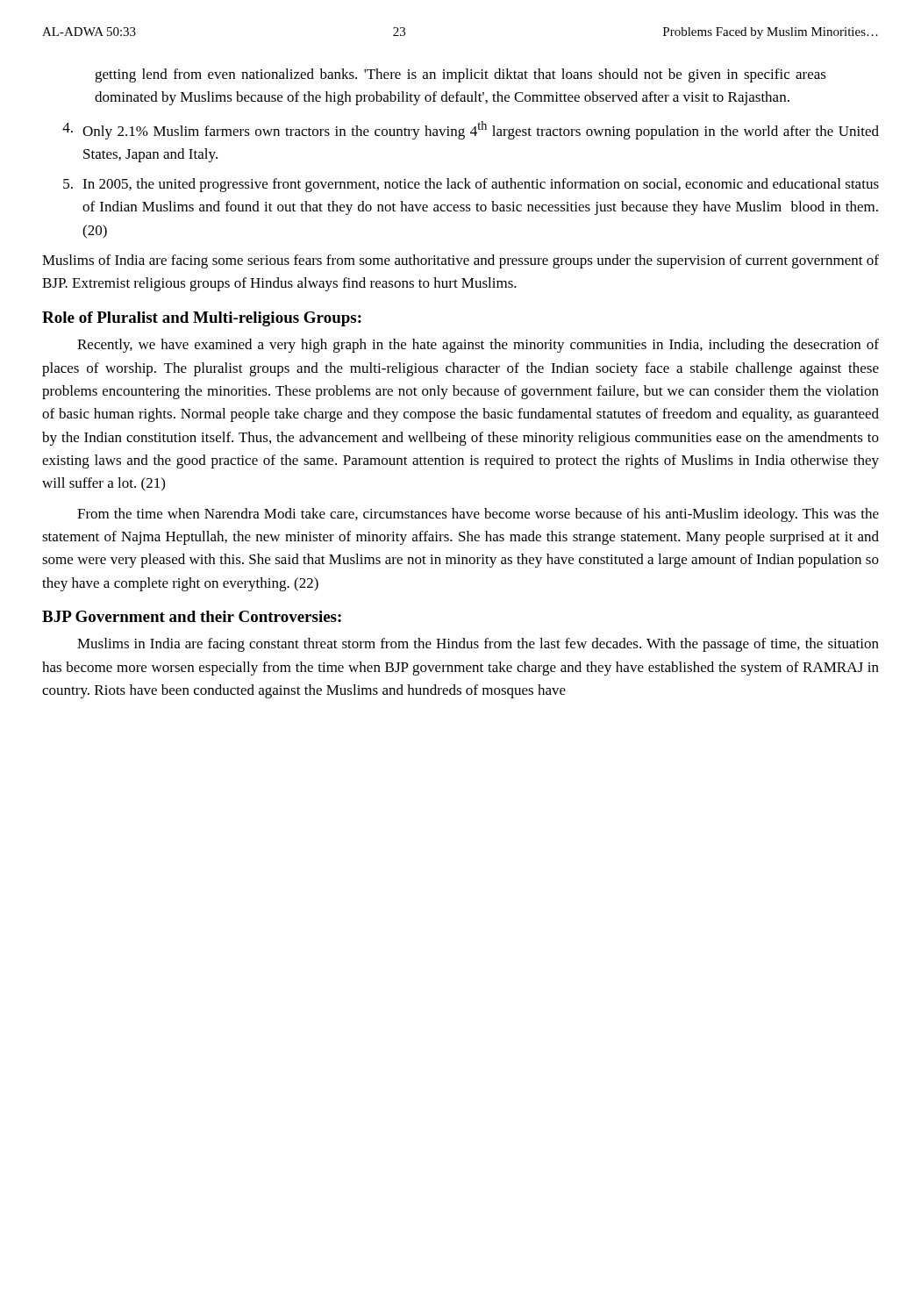This screenshot has height=1316, width=921.
Task: Click on the text block with the text "From the time when Narendra Modi take care,"
Action: pyautogui.click(x=460, y=548)
